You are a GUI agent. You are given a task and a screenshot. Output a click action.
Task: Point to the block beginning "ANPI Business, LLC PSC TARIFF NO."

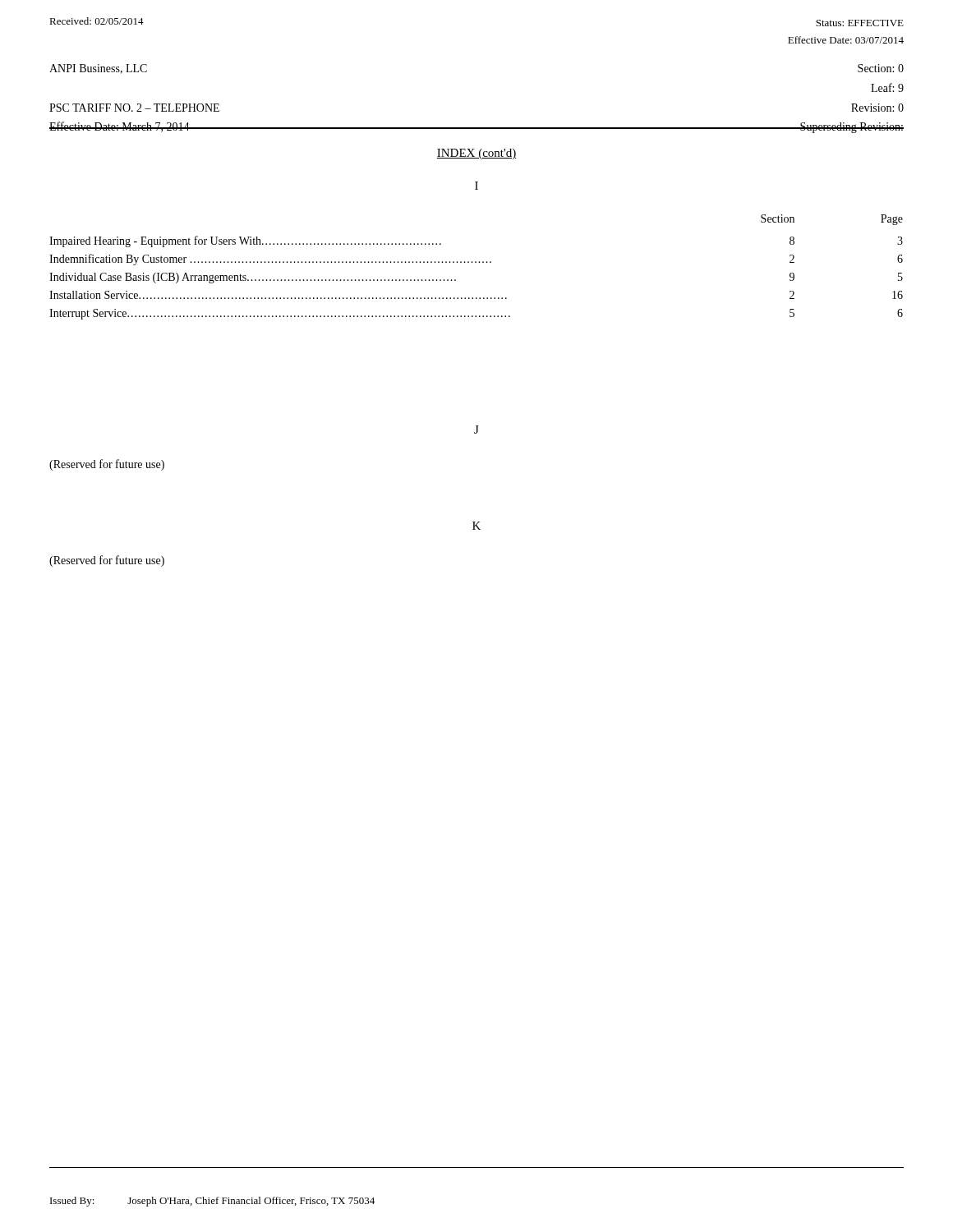tap(135, 98)
